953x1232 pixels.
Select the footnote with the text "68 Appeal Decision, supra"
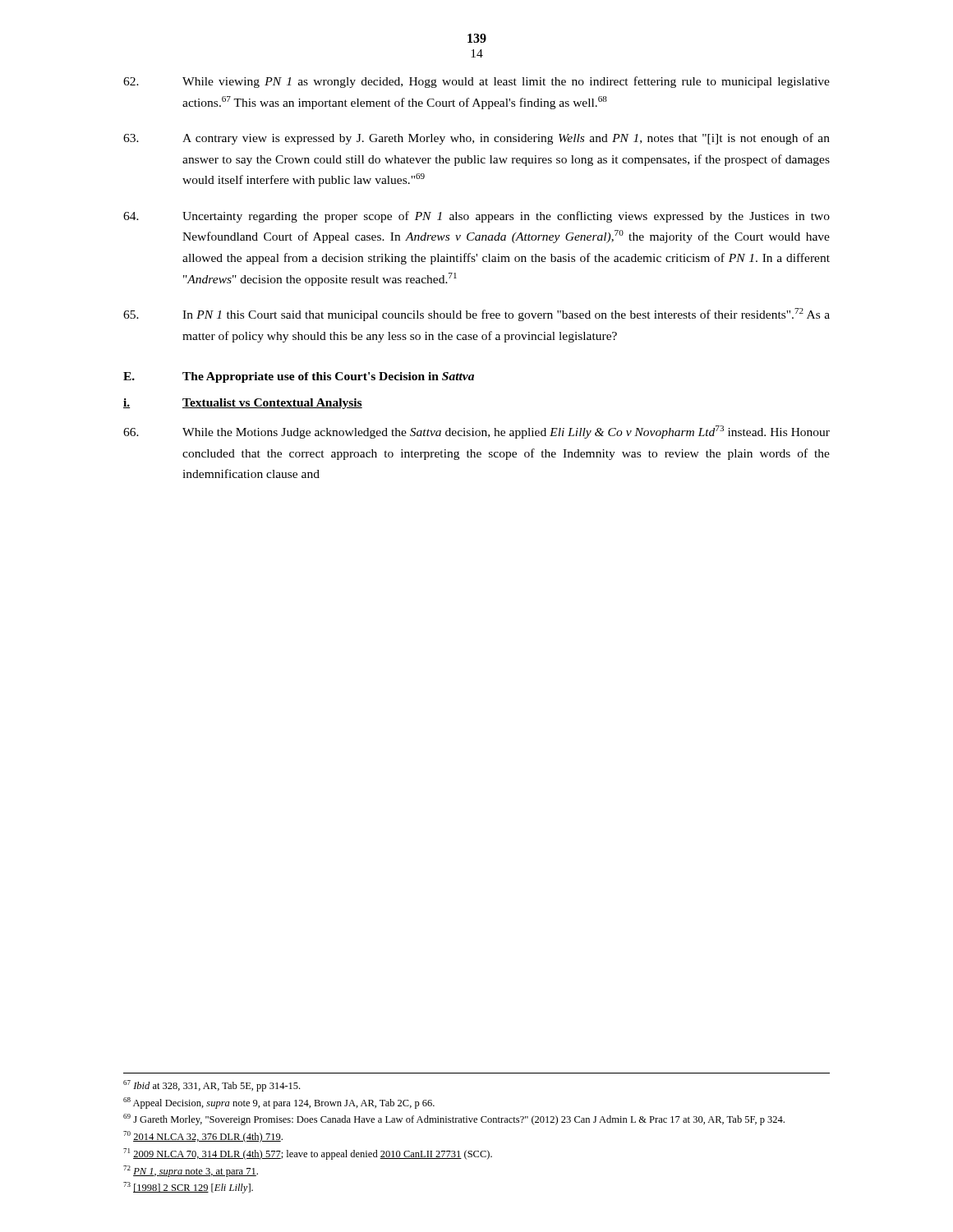click(x=279, y=1102)
